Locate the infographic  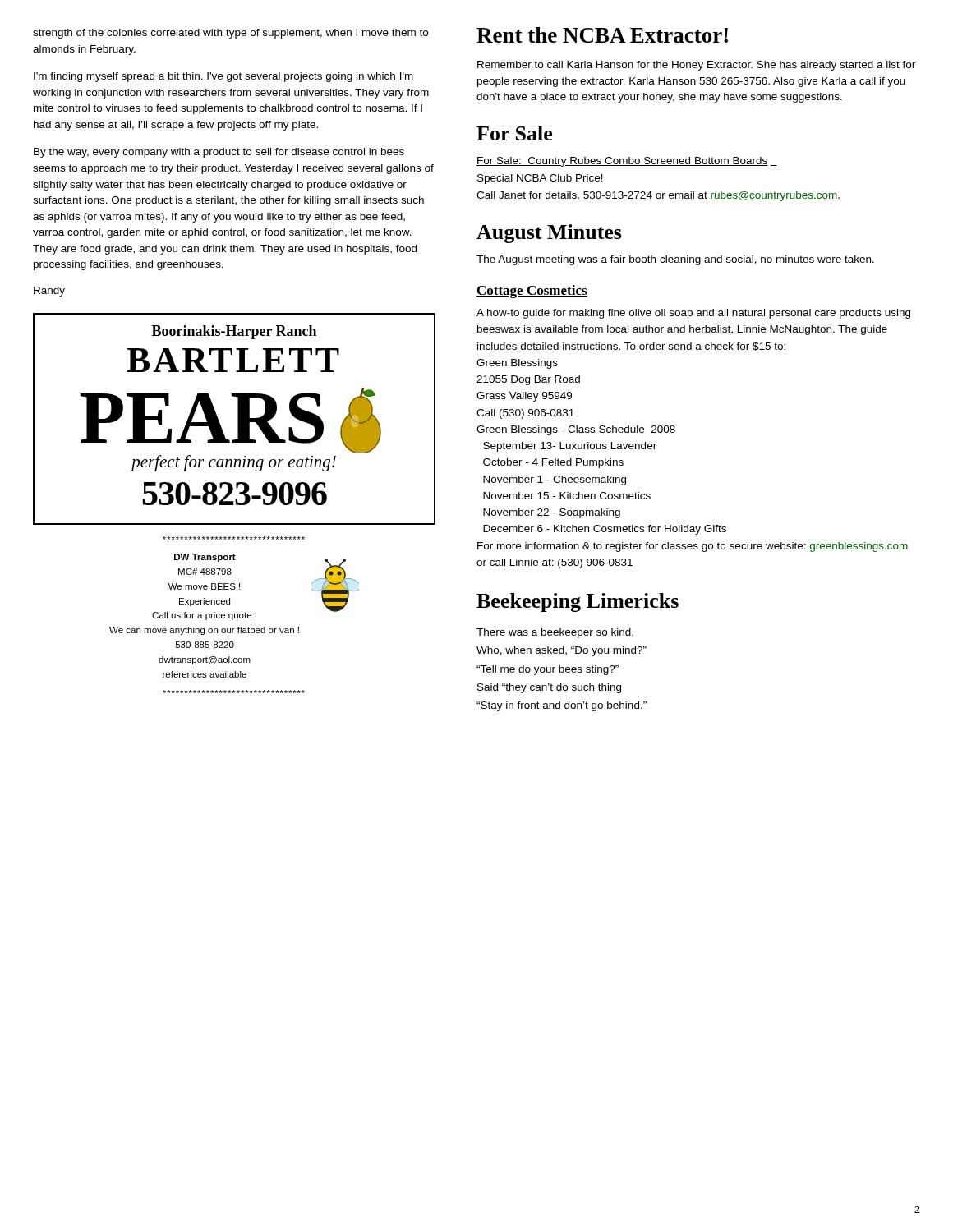(234, 617)
